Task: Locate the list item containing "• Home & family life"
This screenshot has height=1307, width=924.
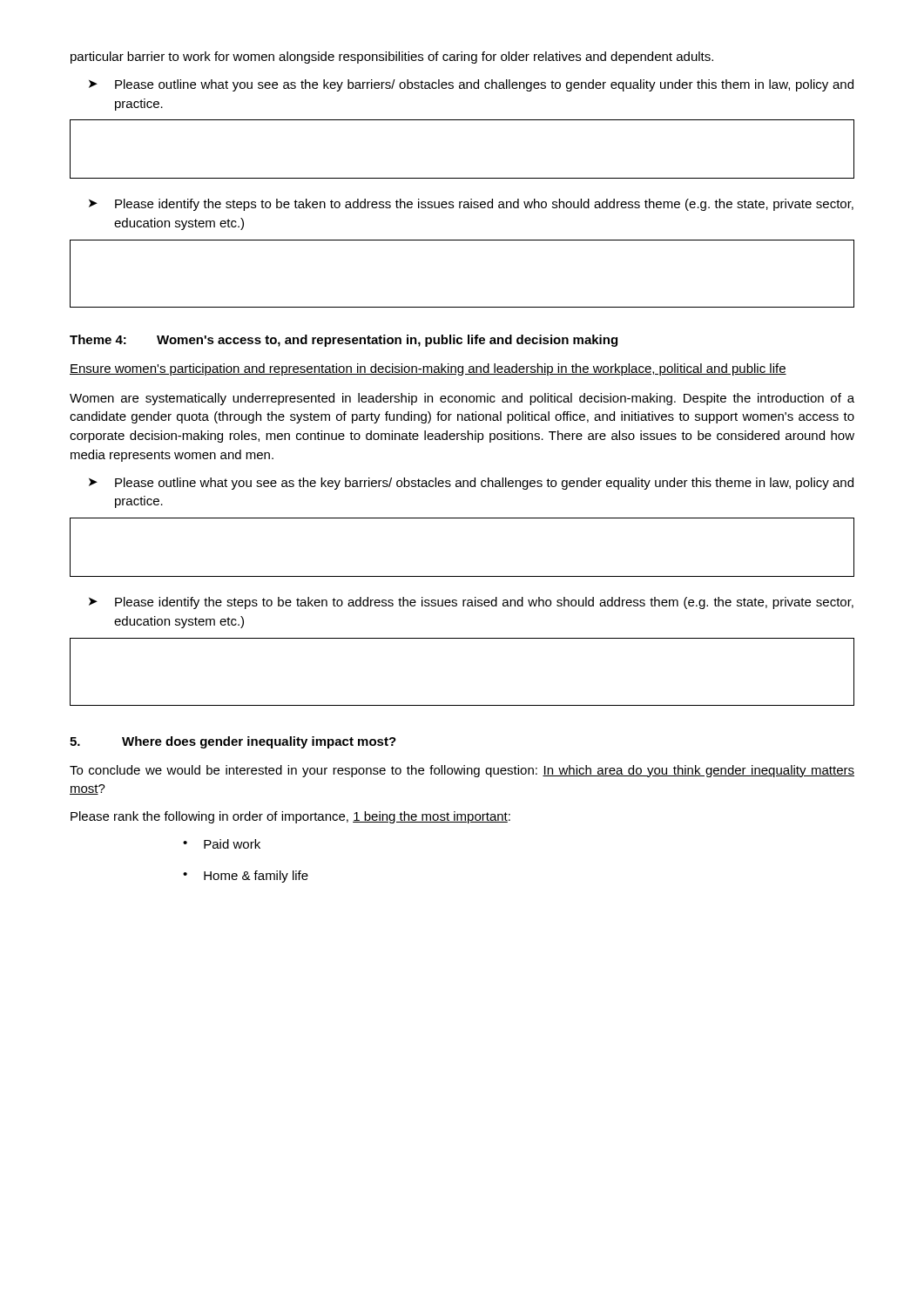Action: tap(246, 875)
